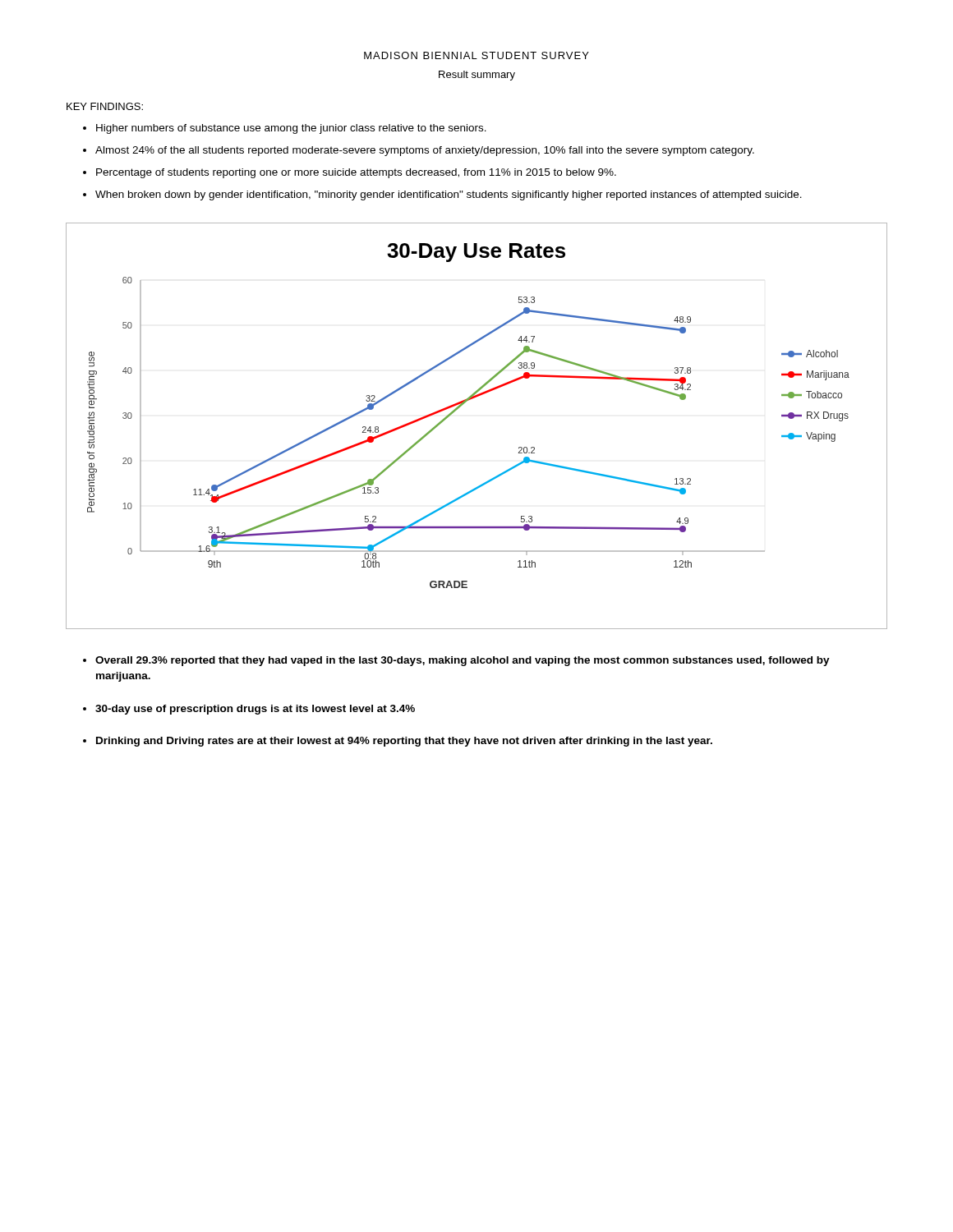953x1232 pixels.
Task: Locate the block of text that opens with "Higher numbers of substance use among the junior"
Action: (x=291, y=128)
